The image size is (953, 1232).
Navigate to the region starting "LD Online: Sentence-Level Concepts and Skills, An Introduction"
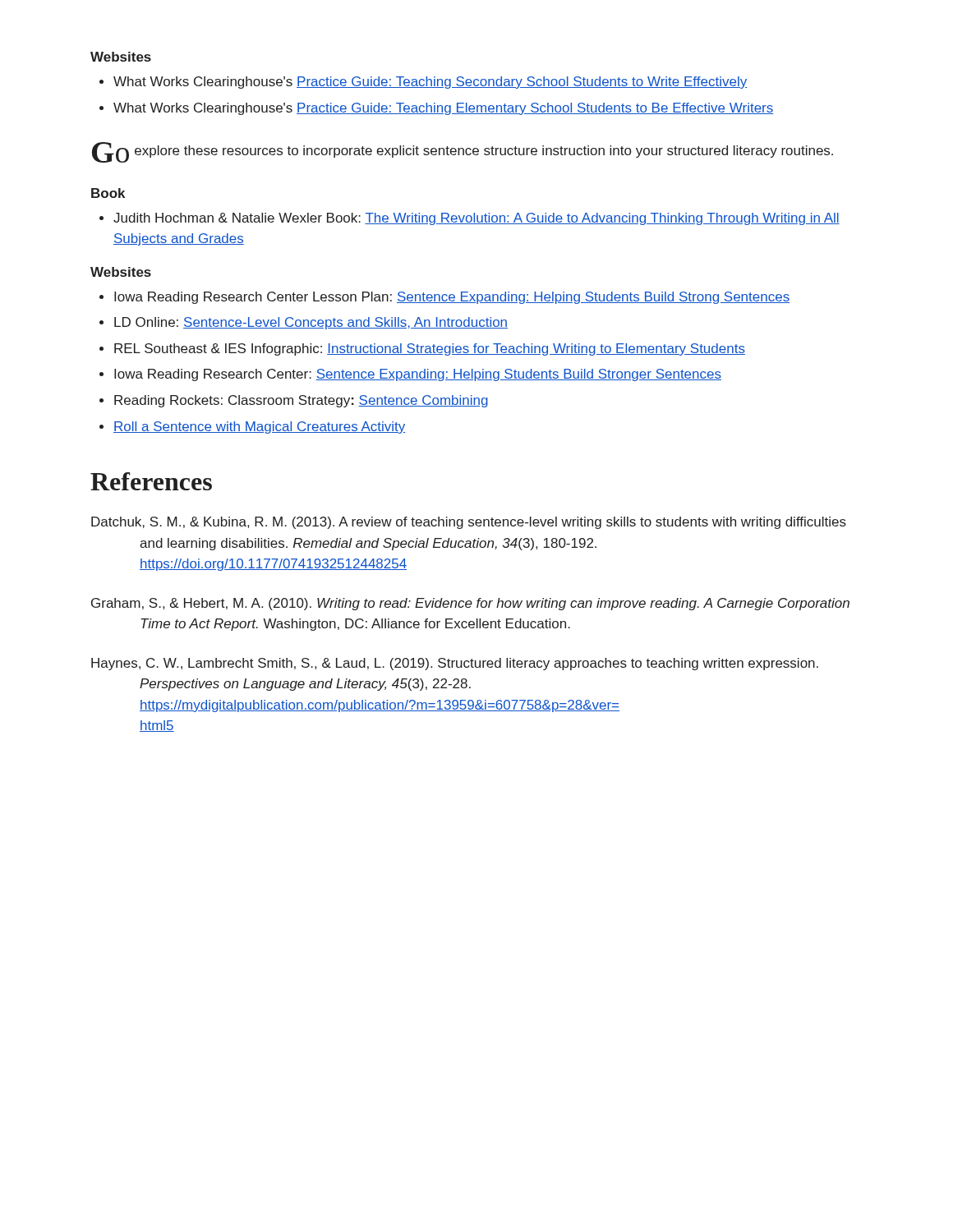coord(311,323)
